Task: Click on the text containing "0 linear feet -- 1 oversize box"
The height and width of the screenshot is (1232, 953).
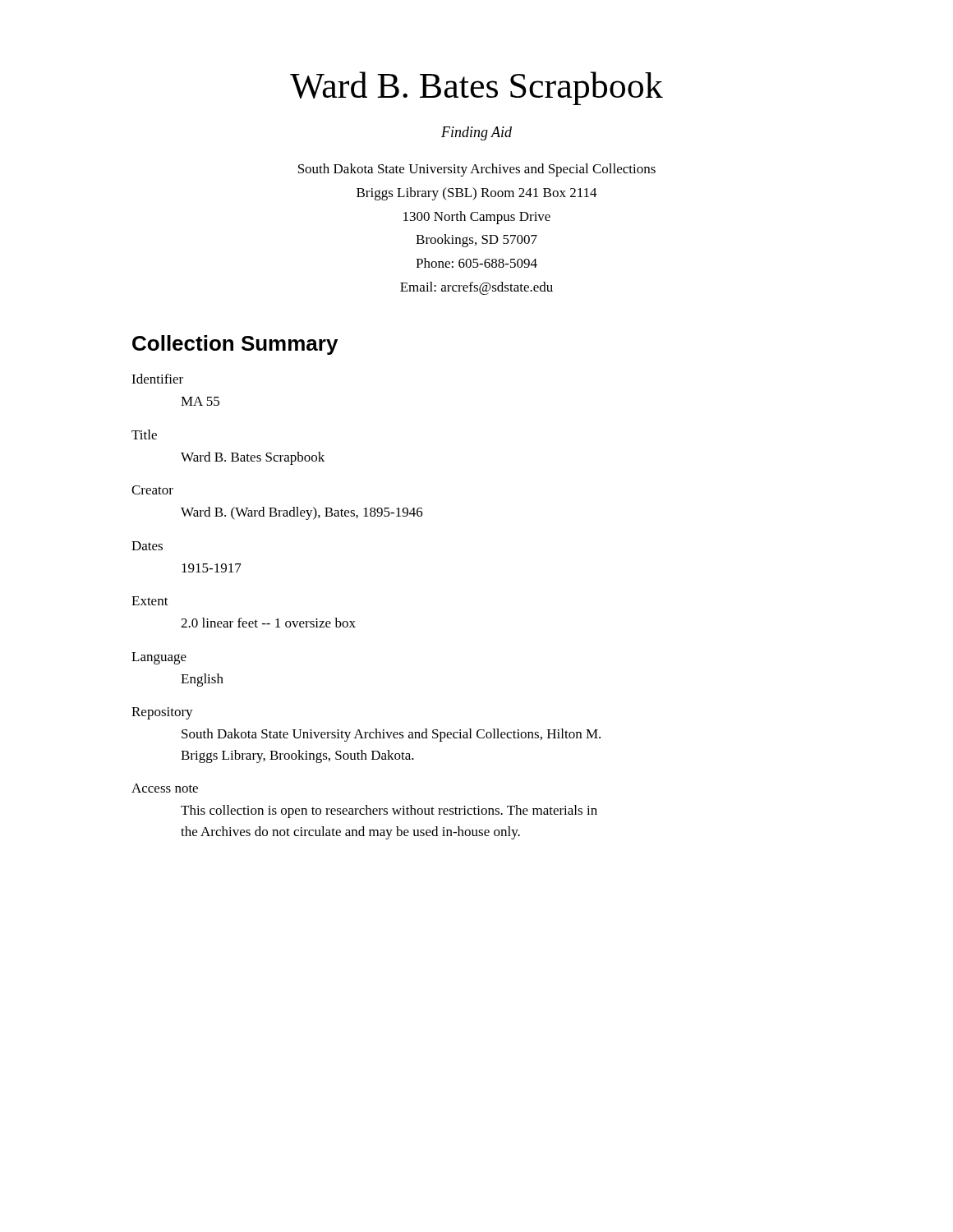Action: pyautogui.click(x=268, y=623)
